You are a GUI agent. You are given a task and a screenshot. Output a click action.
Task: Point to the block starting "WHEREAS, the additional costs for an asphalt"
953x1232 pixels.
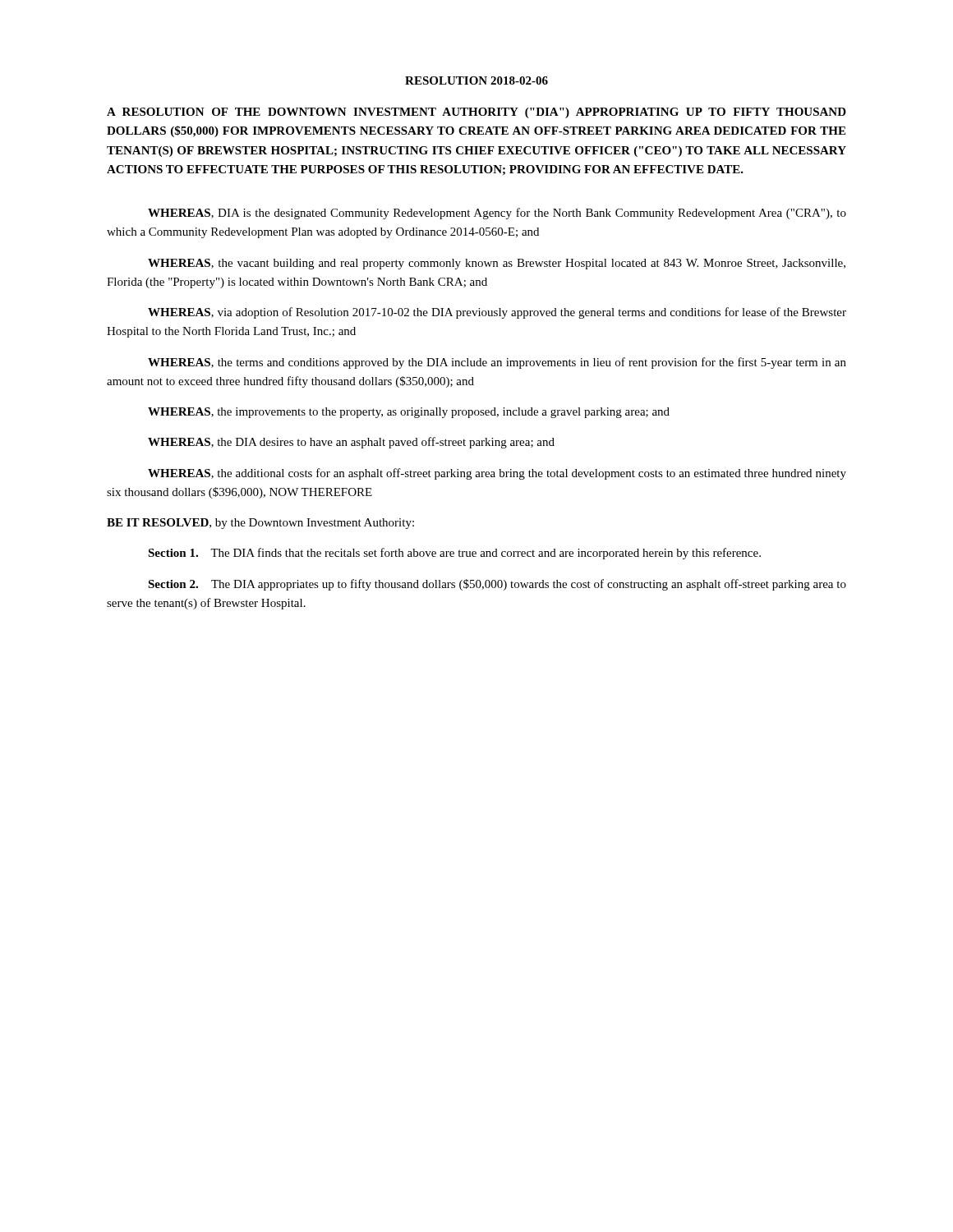[476, 482]
